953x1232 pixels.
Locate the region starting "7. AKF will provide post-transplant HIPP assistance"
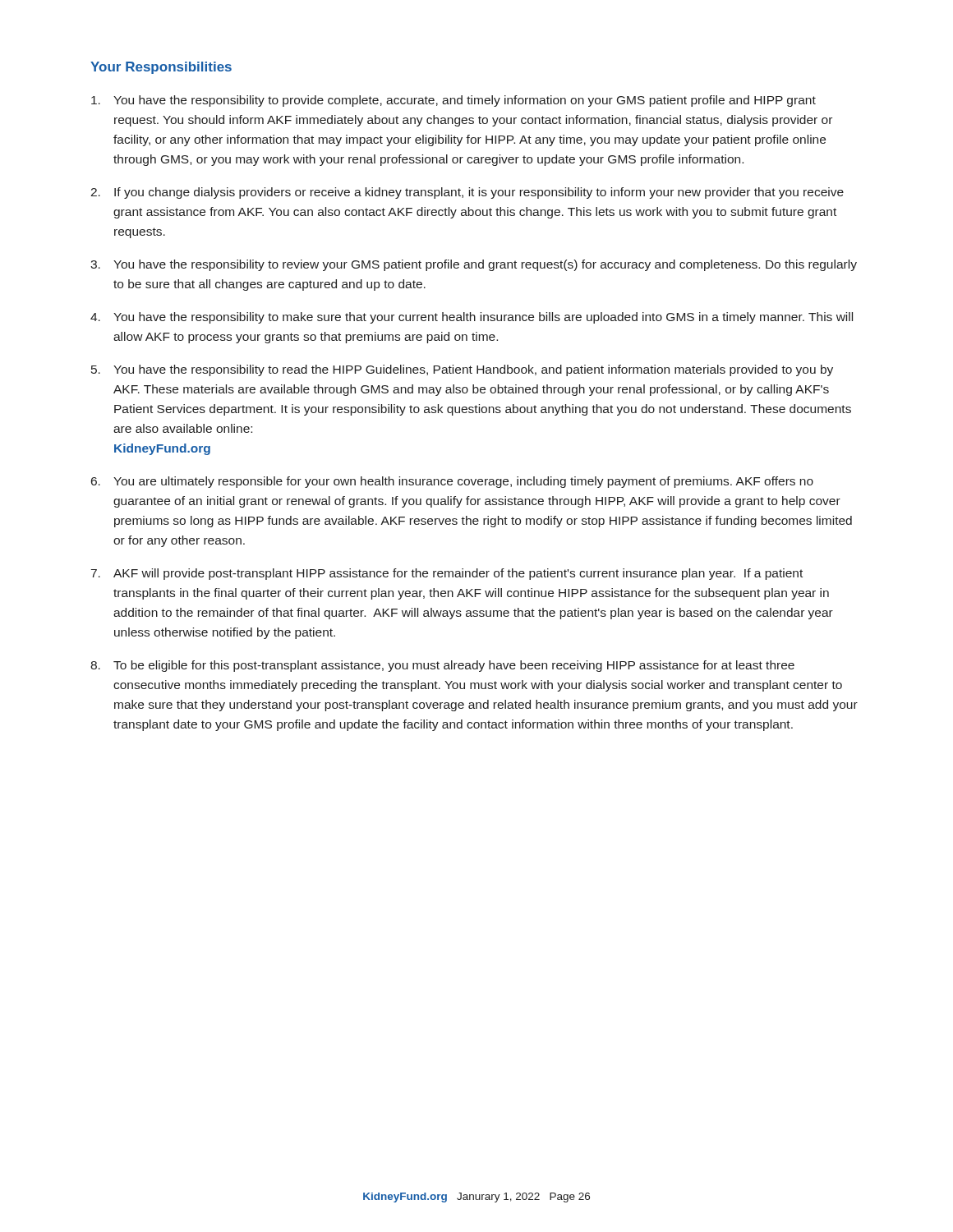point(476,603)
